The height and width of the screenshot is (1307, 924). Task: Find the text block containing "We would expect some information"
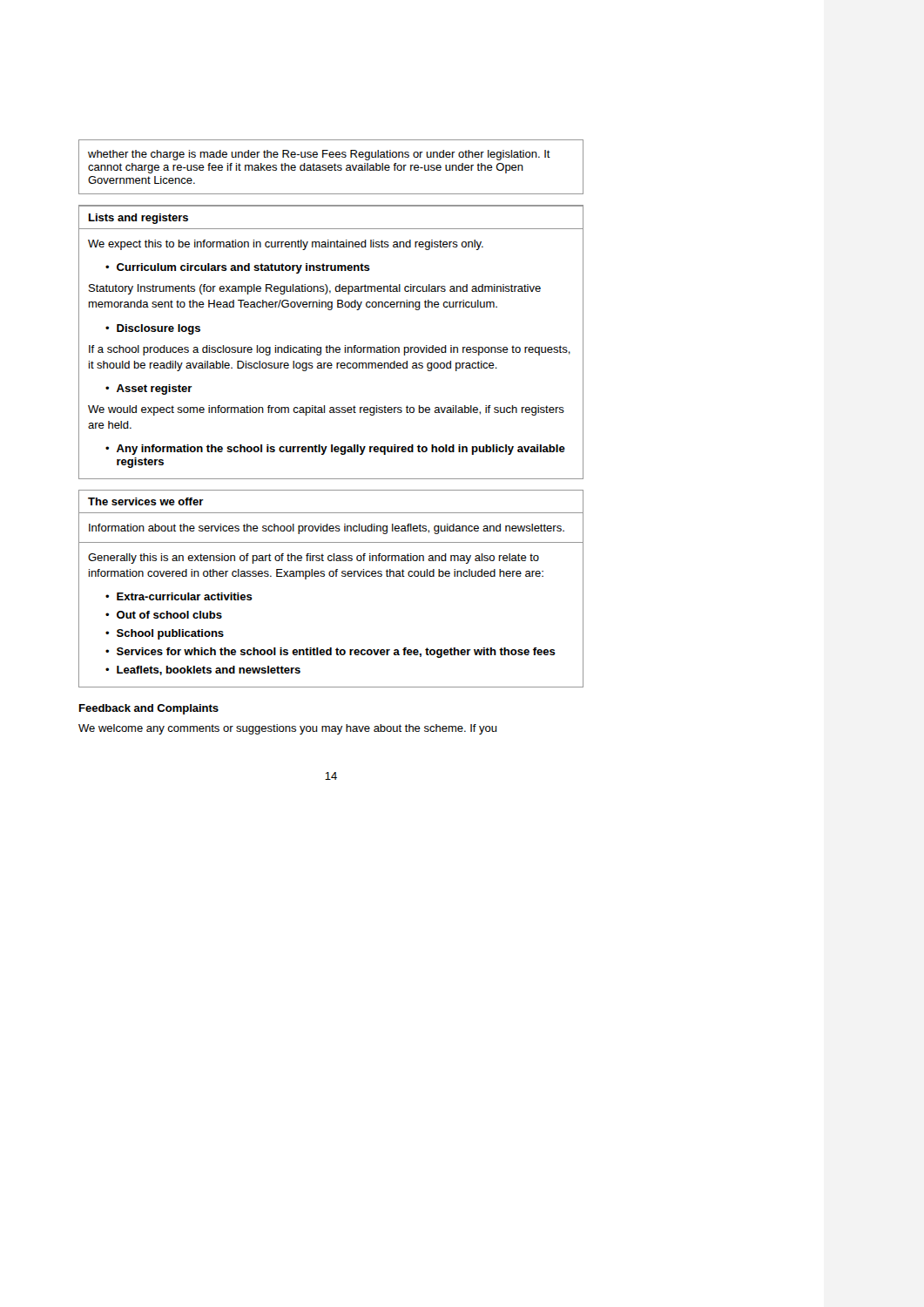331,417
